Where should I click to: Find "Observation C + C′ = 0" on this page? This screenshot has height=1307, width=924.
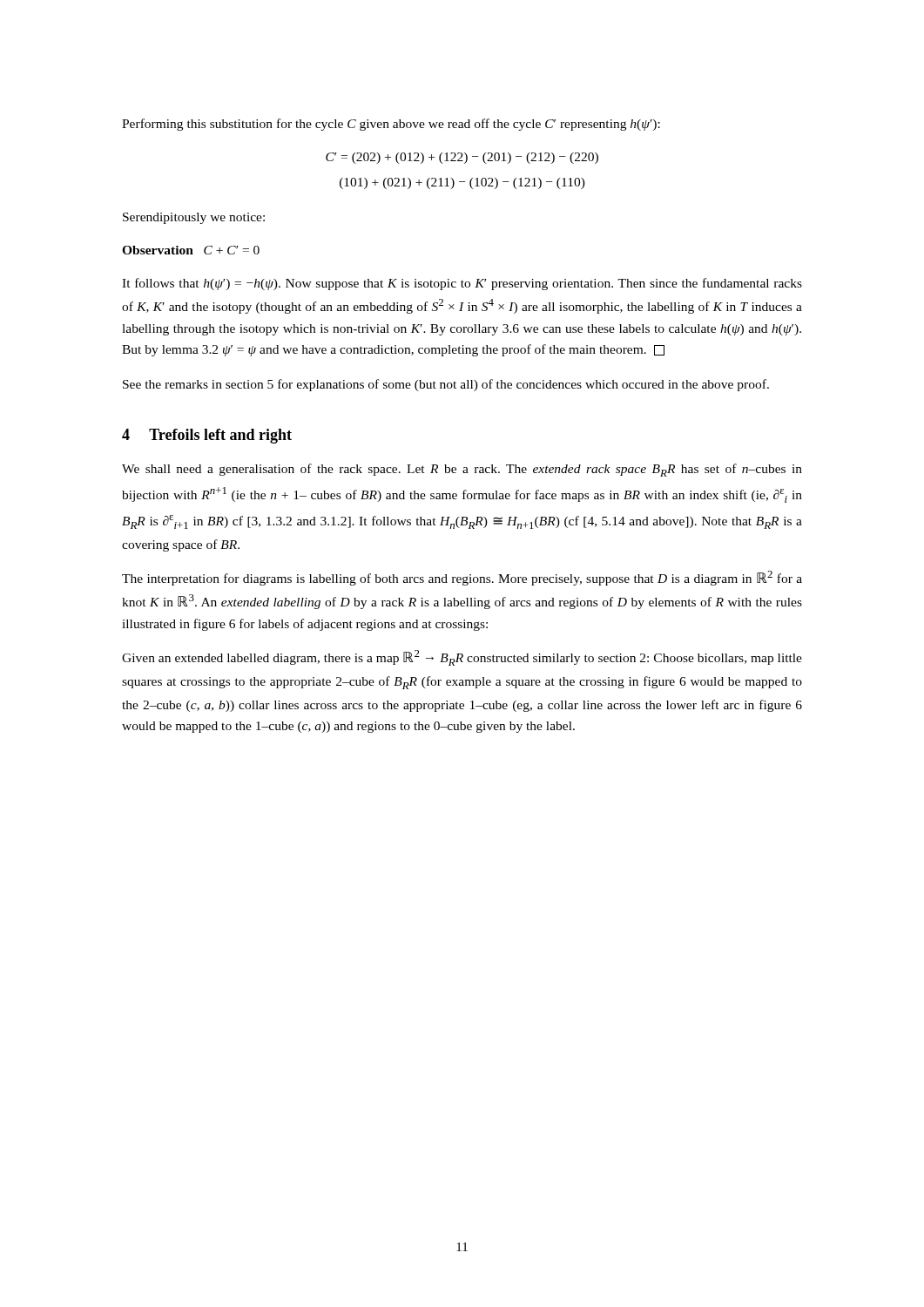[x=191, y=250]
